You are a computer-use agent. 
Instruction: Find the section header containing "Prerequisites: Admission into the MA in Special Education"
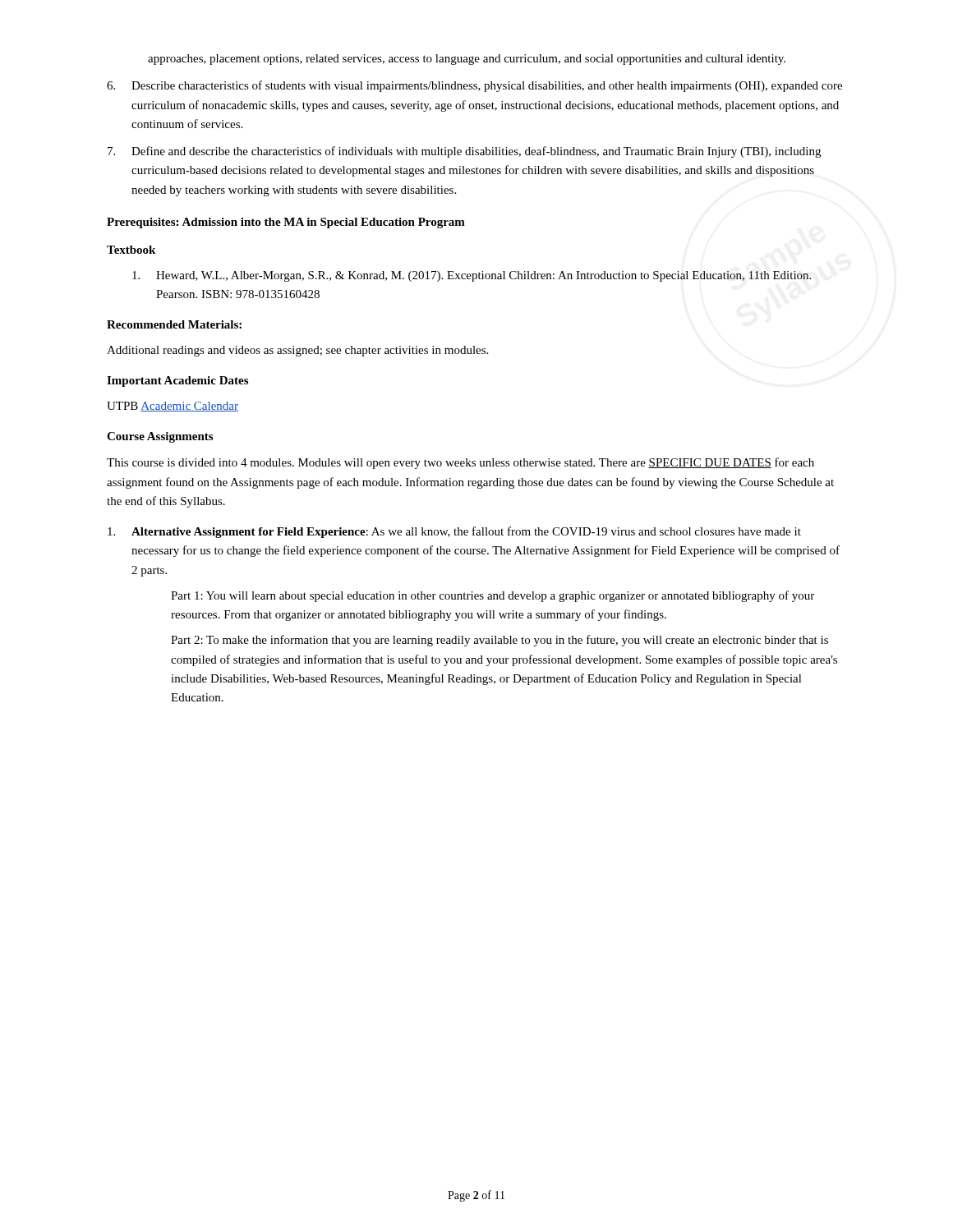click(286, 222)
